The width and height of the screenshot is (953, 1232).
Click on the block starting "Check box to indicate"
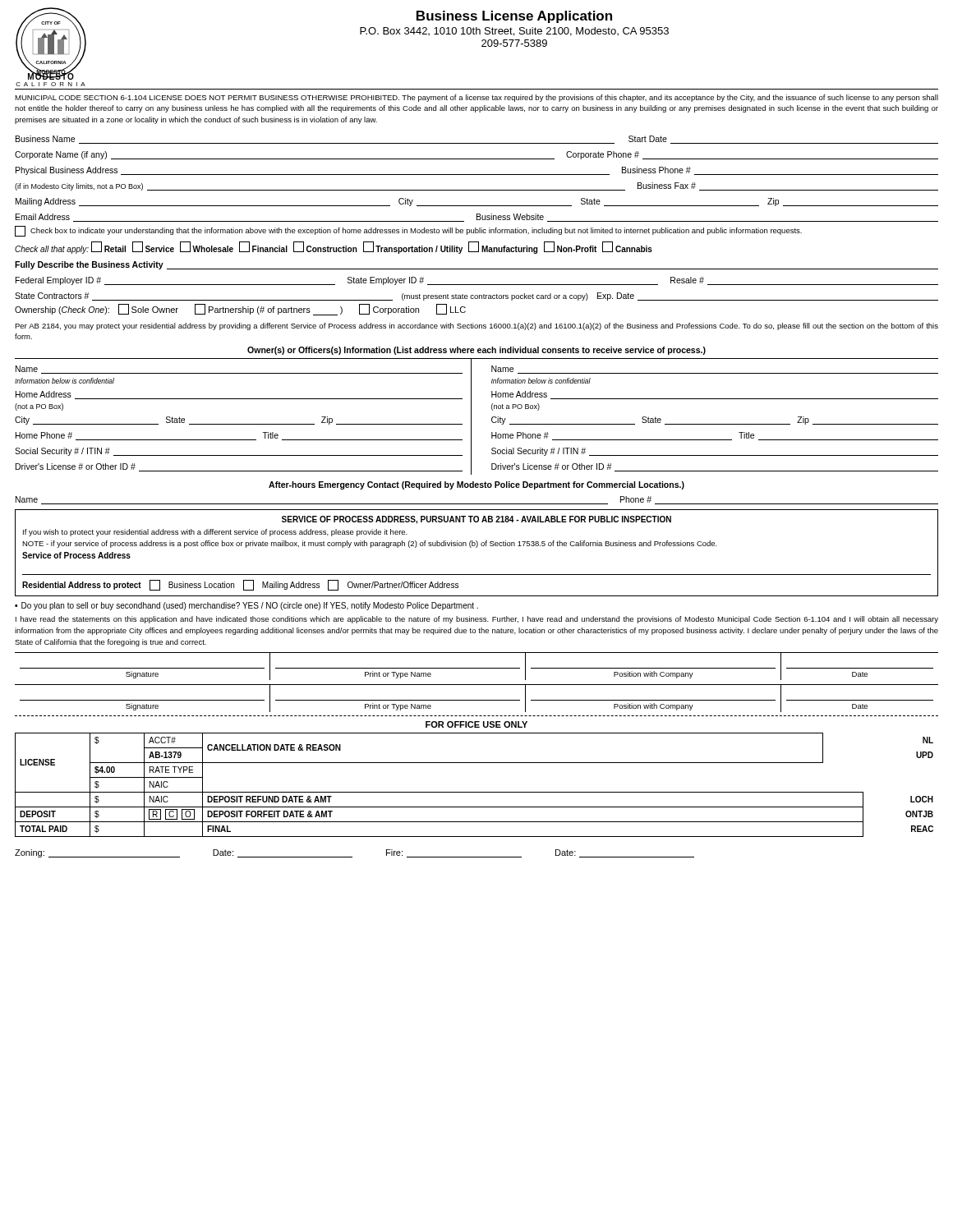tap(409, 231)
